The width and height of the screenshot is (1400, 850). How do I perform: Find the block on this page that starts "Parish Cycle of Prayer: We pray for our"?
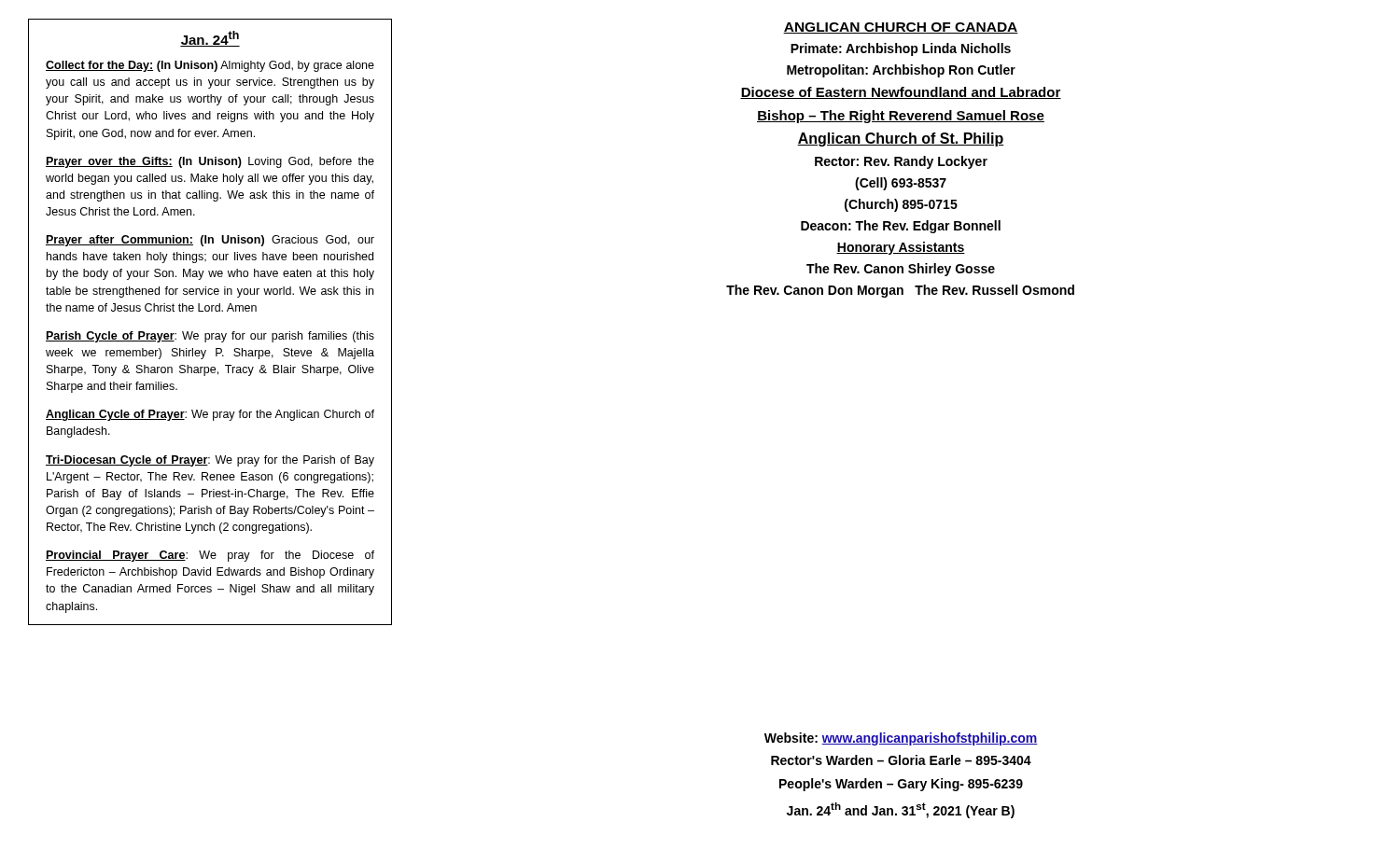click(x=210, y=361)
